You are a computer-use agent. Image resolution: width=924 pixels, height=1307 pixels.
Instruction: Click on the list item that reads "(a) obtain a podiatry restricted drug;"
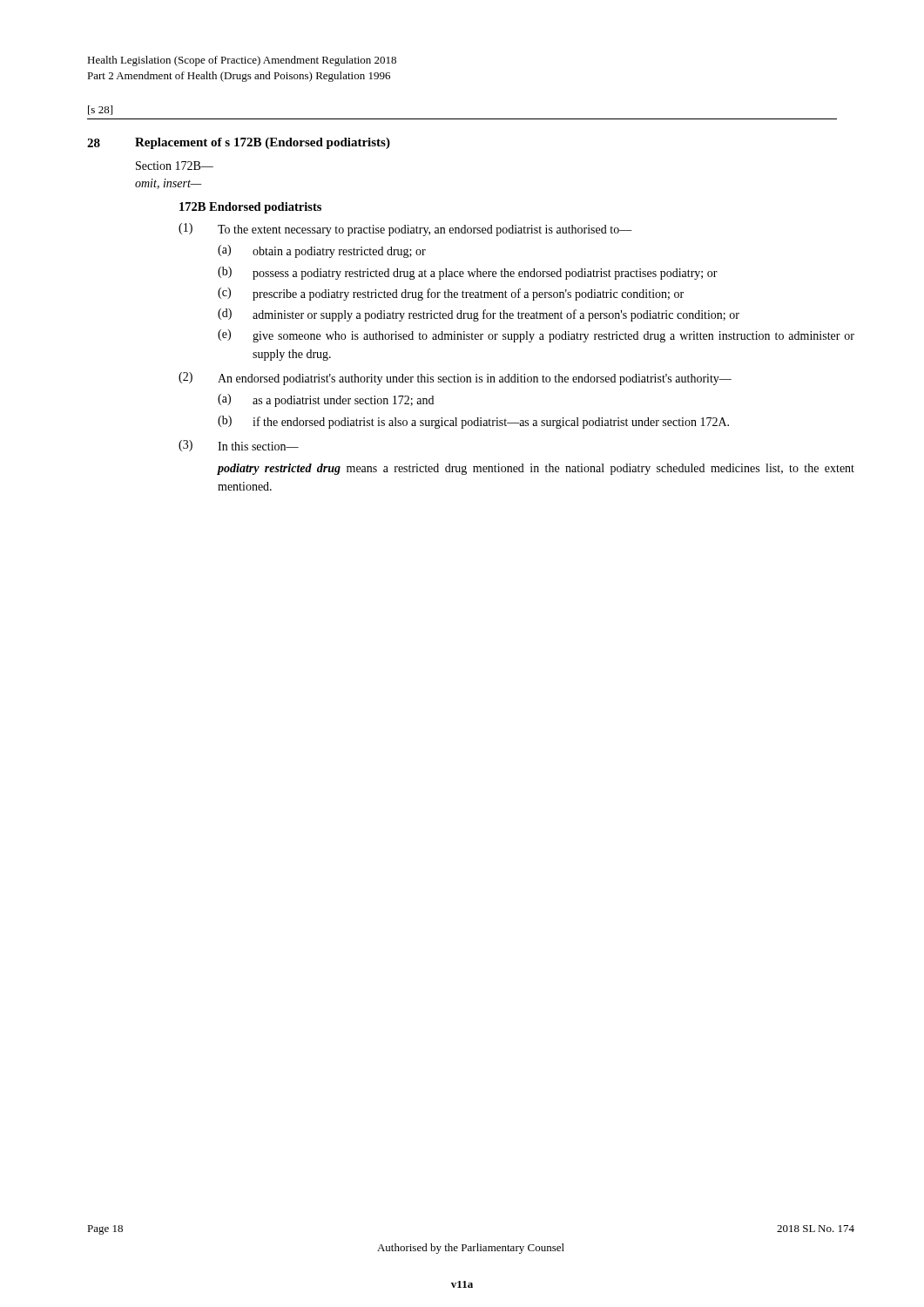click(322, 251)
